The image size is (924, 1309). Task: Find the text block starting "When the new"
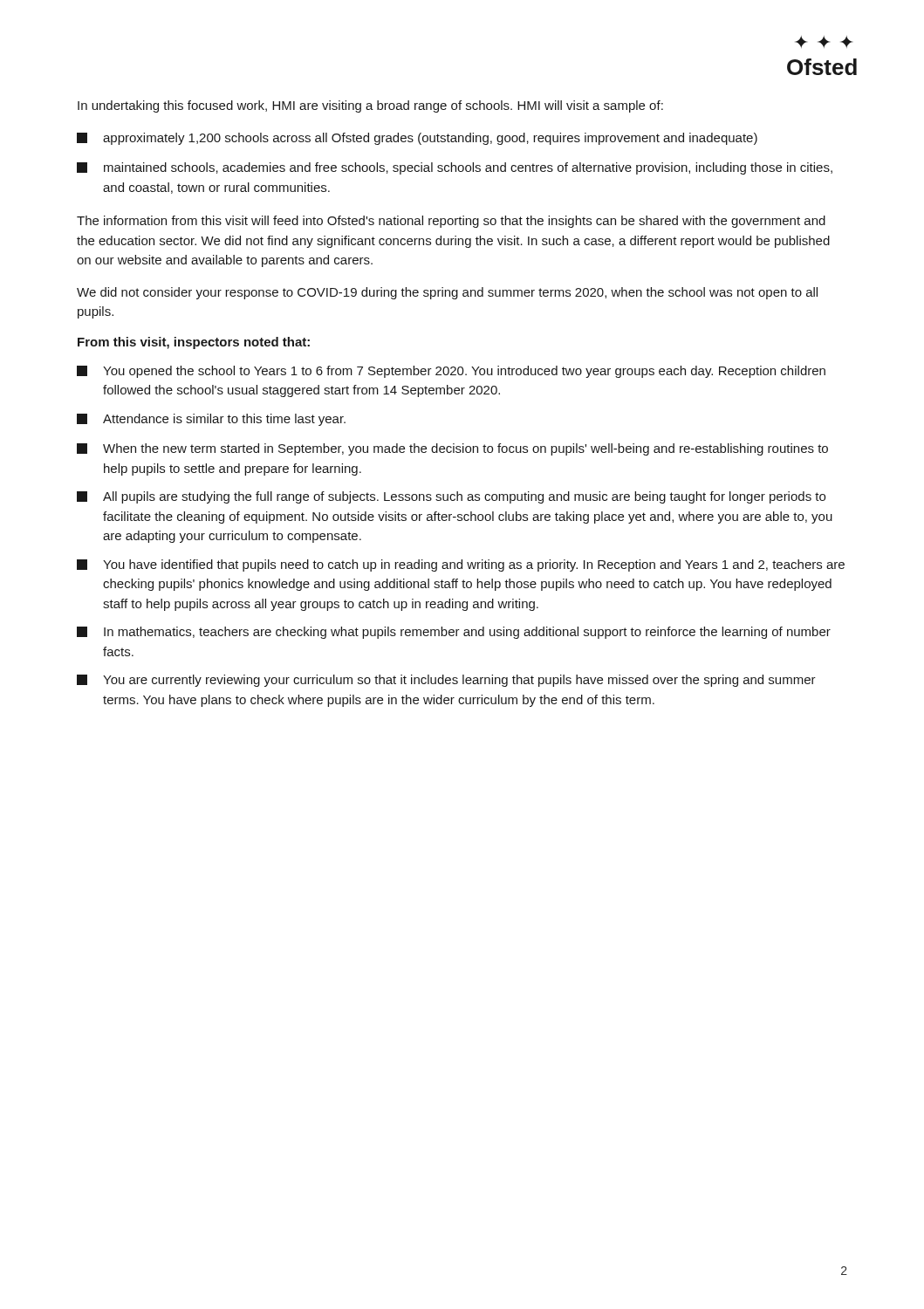click(x=462, y=459)
